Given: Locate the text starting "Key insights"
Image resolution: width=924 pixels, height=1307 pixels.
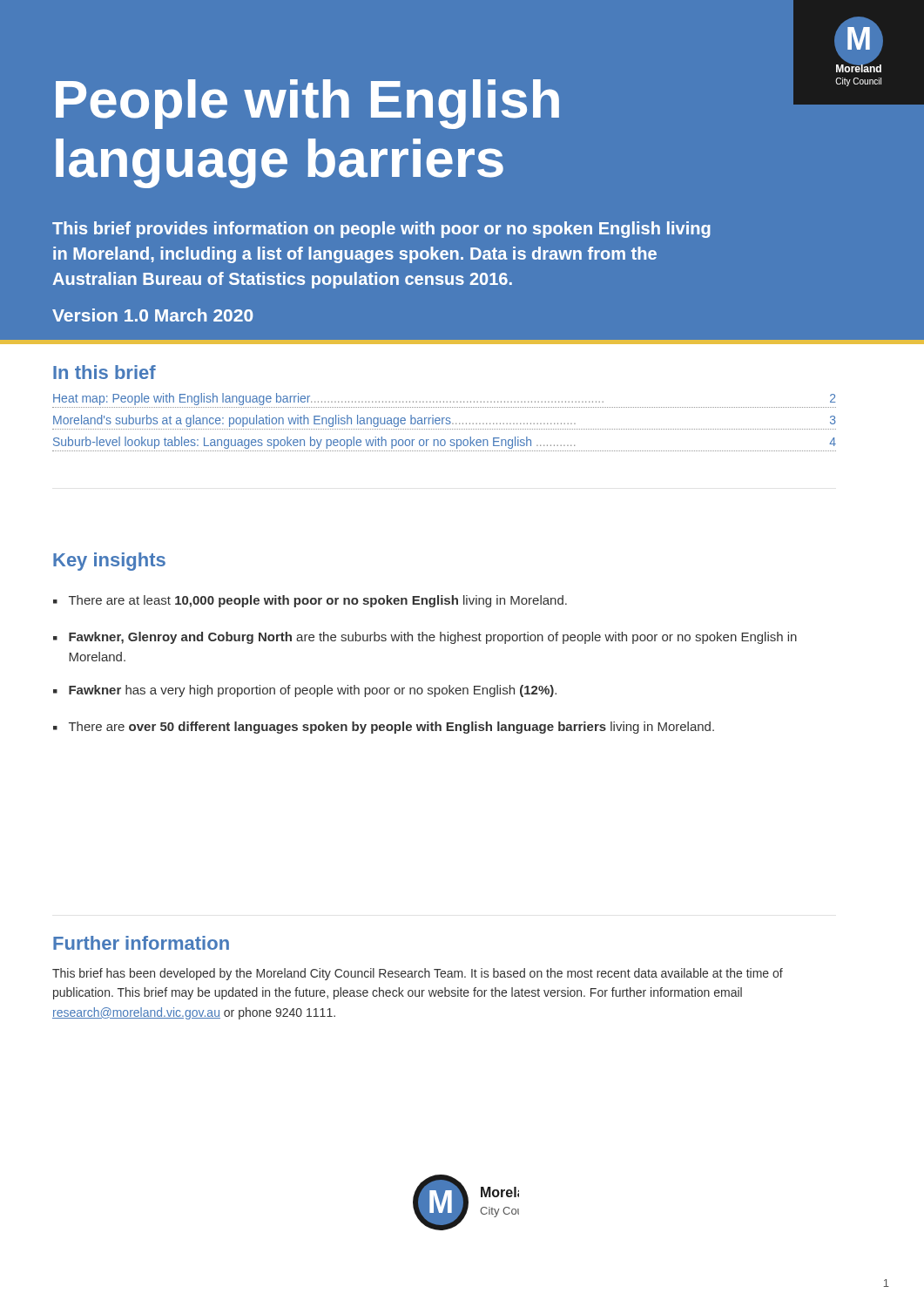Looking at the screenshot, I should [x=109, y=560].
